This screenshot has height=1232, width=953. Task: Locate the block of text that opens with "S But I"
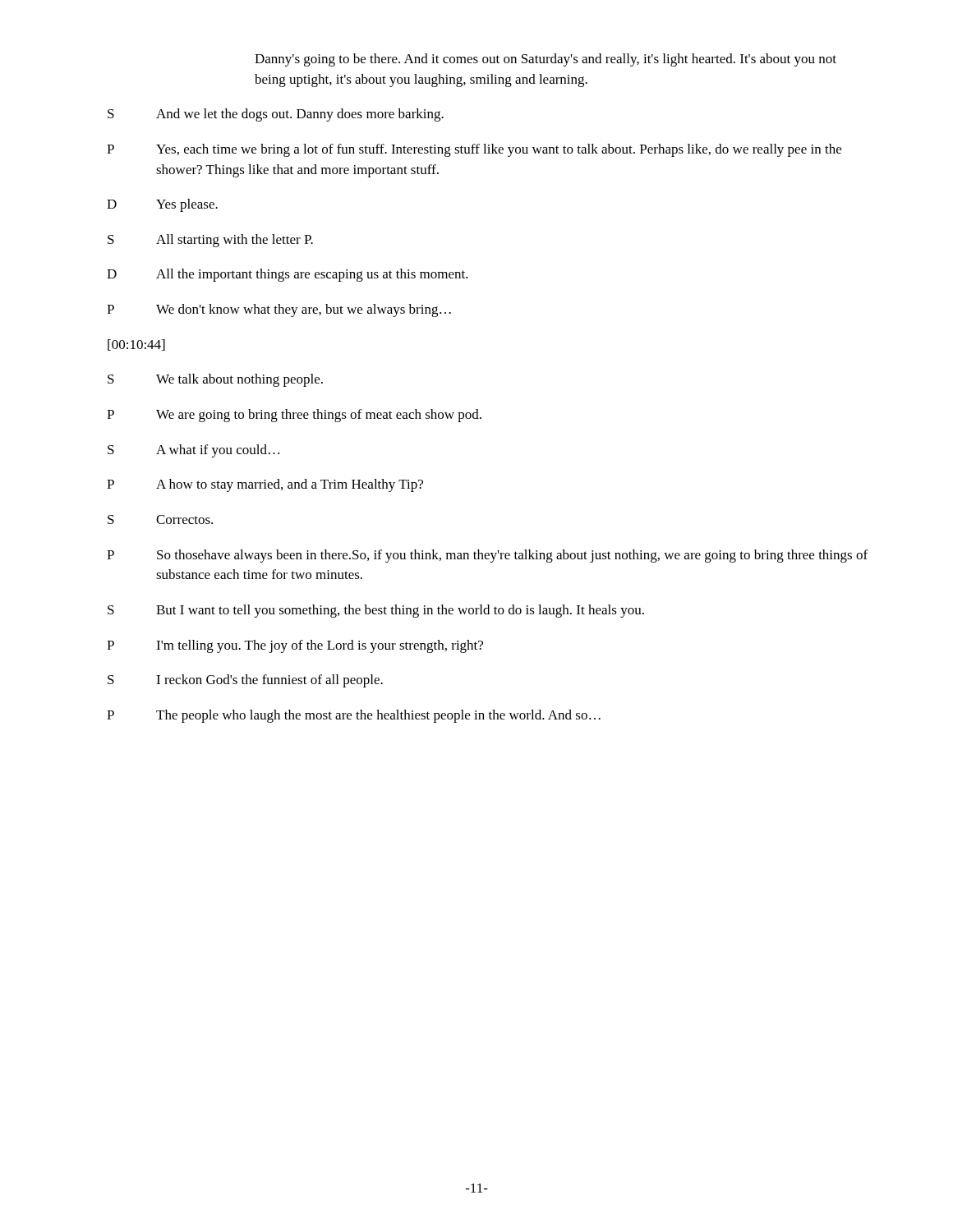489,610
